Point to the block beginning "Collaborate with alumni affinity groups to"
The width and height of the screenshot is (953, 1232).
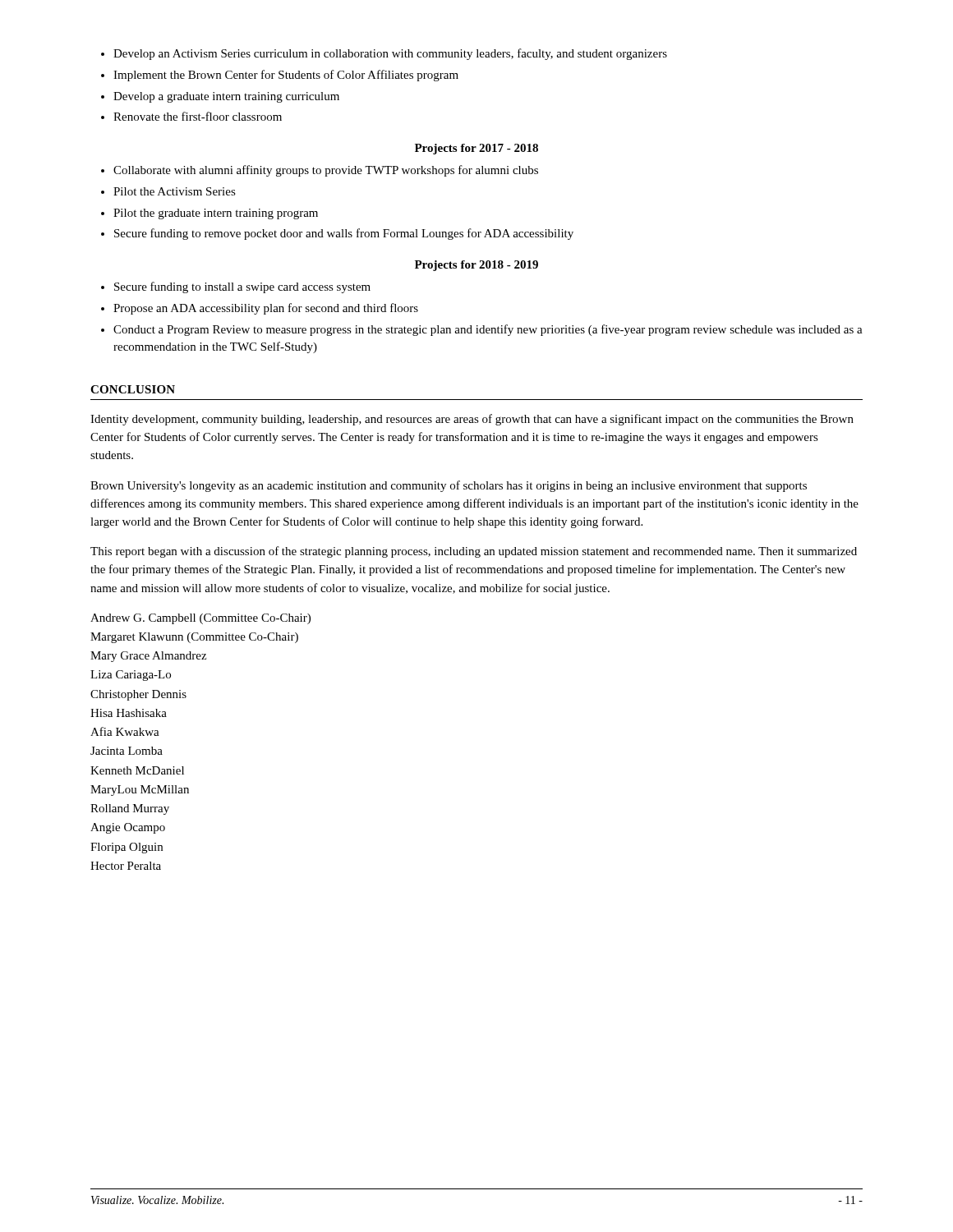pyautogui.click(x=476, y=171)
